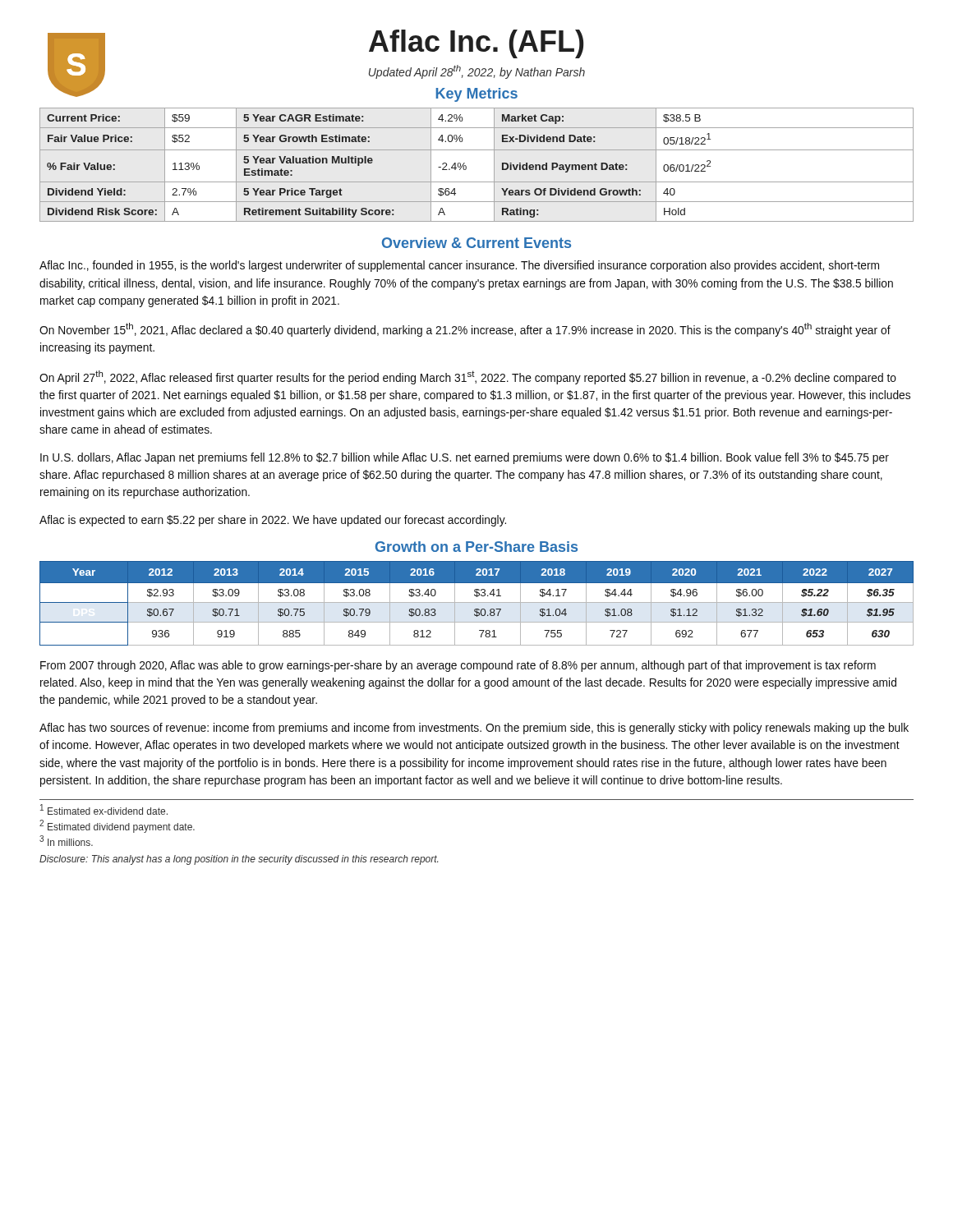This screenshot has height=1232, width=953.
Task: Select the footnote that reads "2 Estimated dividend payment date."
Action: 117,826
